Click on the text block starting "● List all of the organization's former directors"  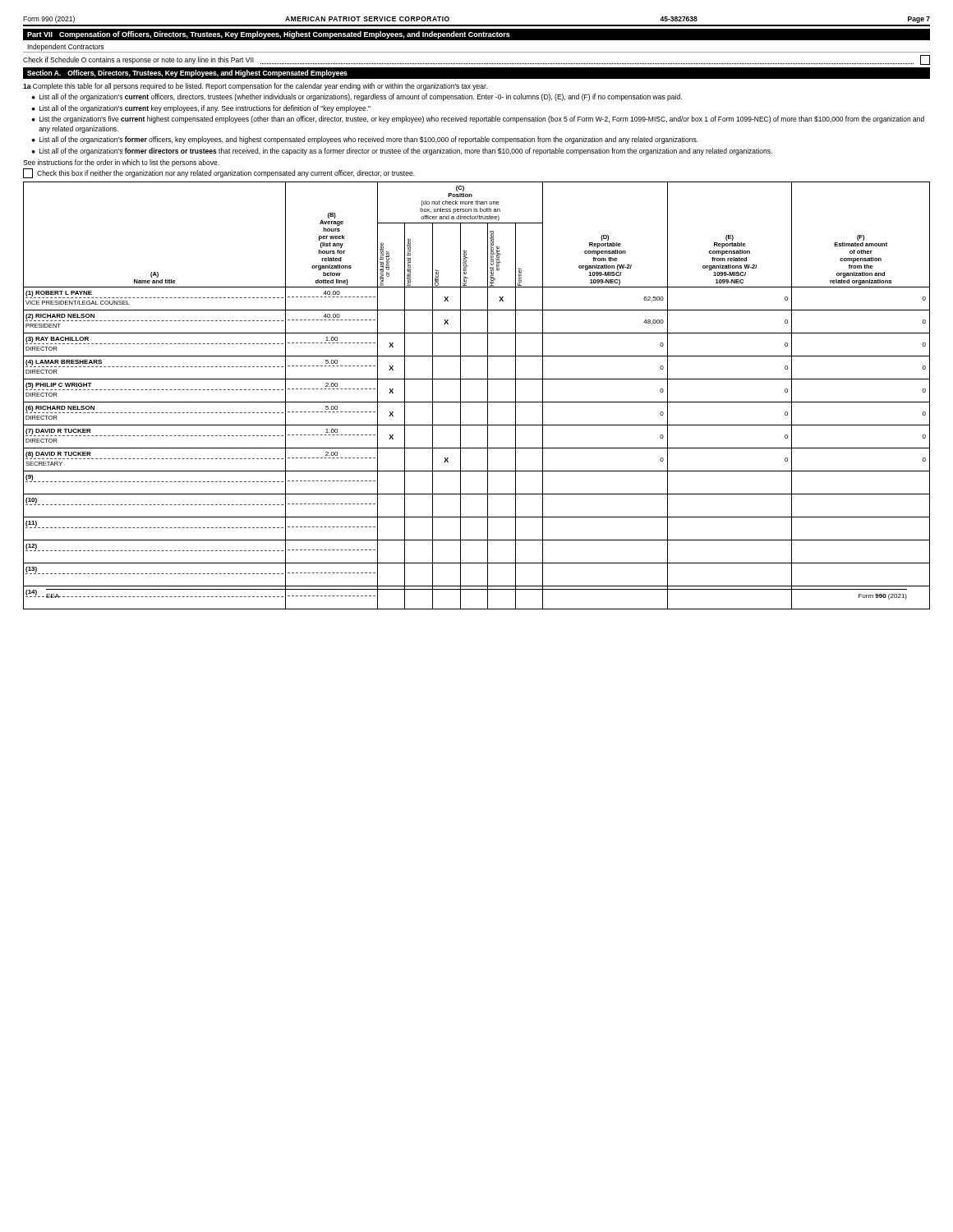402,152
